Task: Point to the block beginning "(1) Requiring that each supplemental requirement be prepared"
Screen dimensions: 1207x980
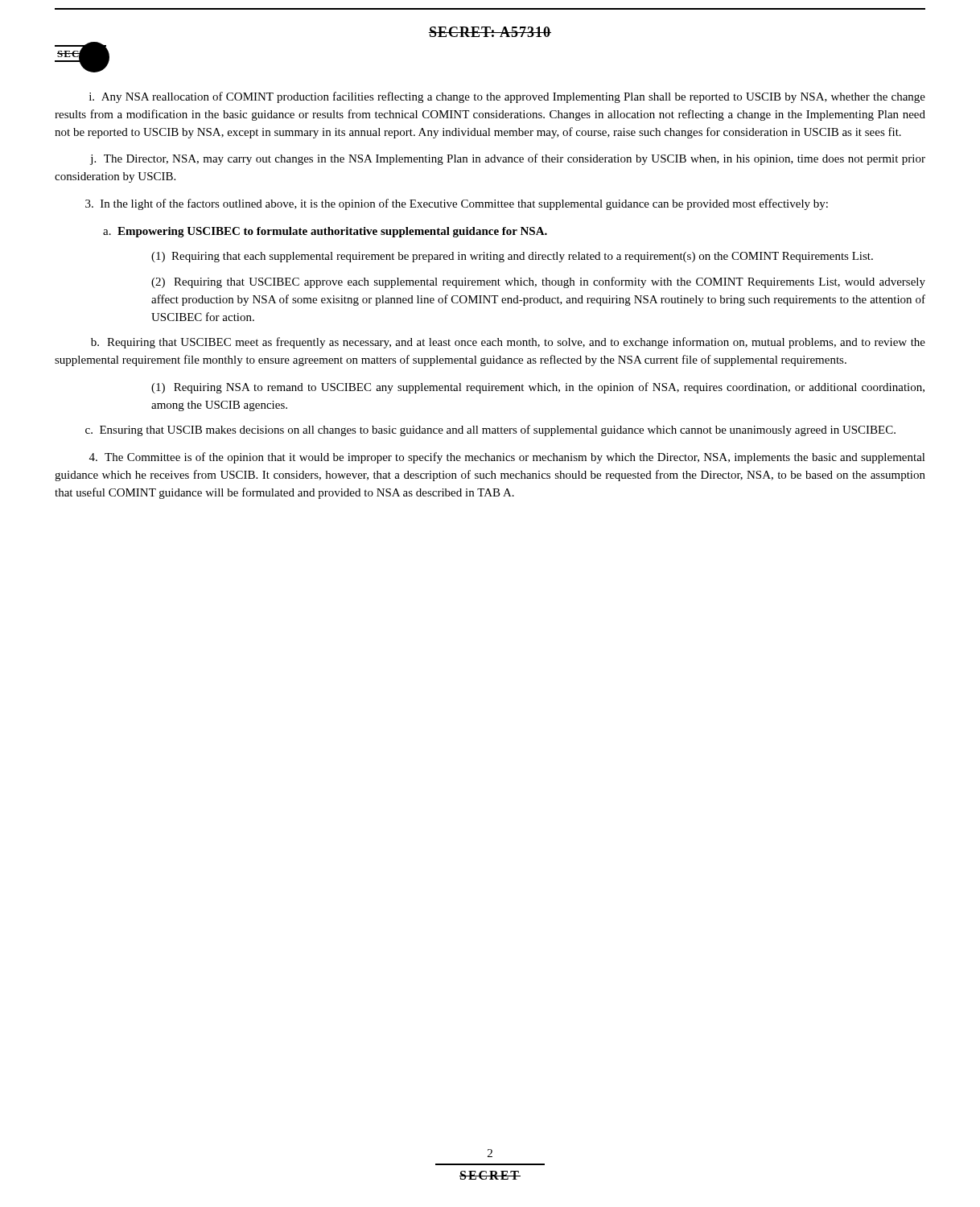Action: pos(512,256)
